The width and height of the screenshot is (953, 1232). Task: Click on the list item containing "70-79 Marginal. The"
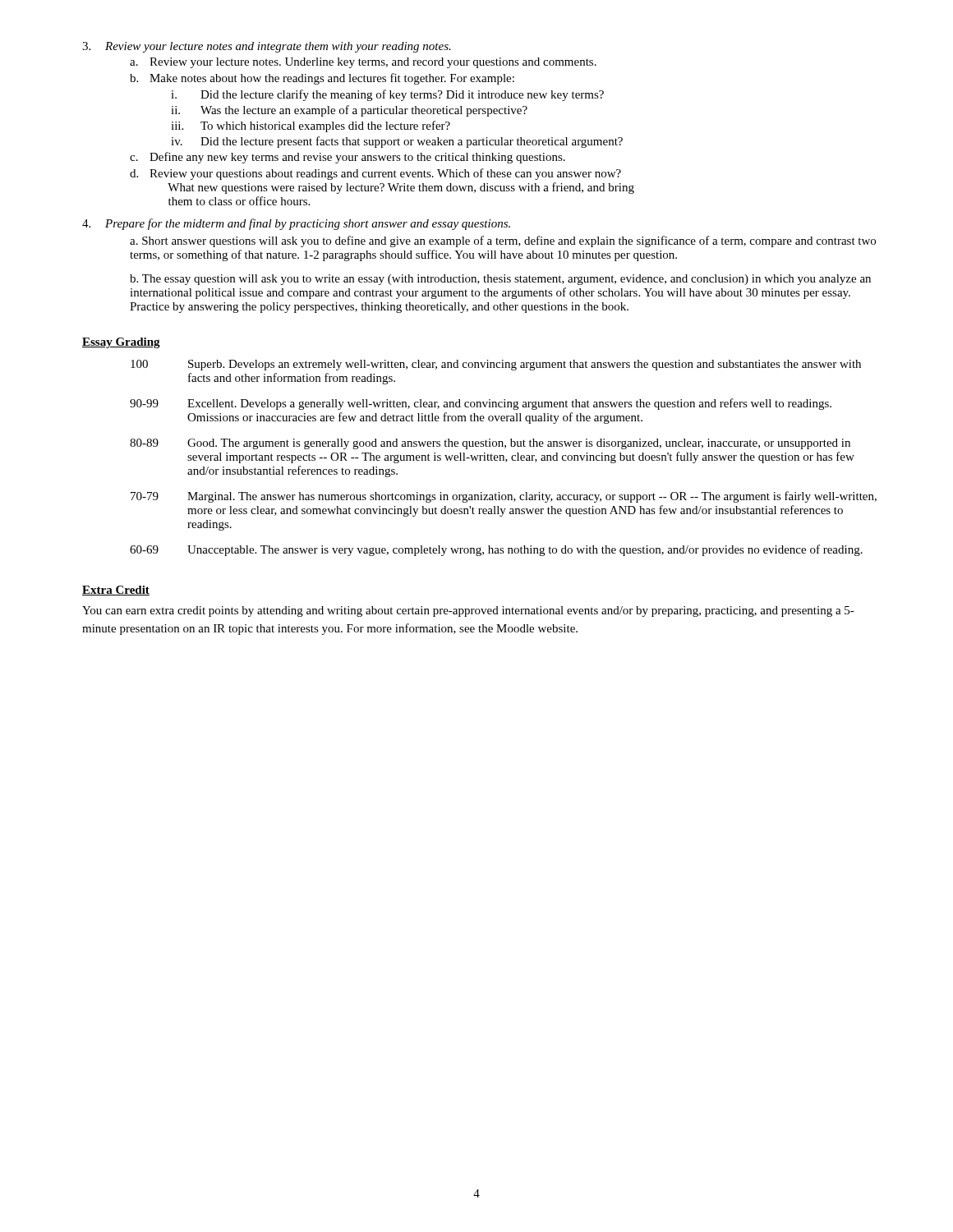(x=509, y=510)
